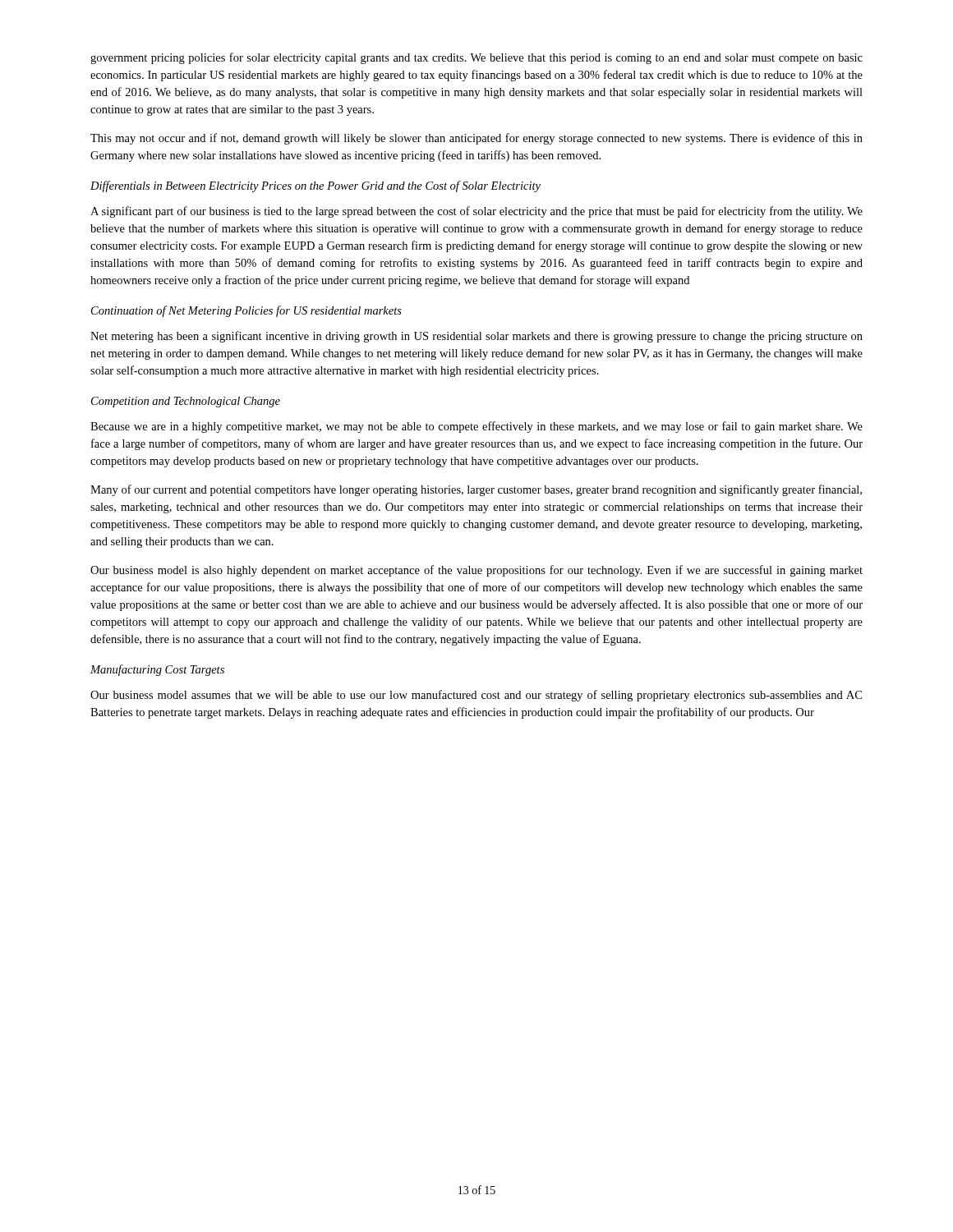
Task: Select the text starting "Because we are in"
Action: [x=476, y=444]
